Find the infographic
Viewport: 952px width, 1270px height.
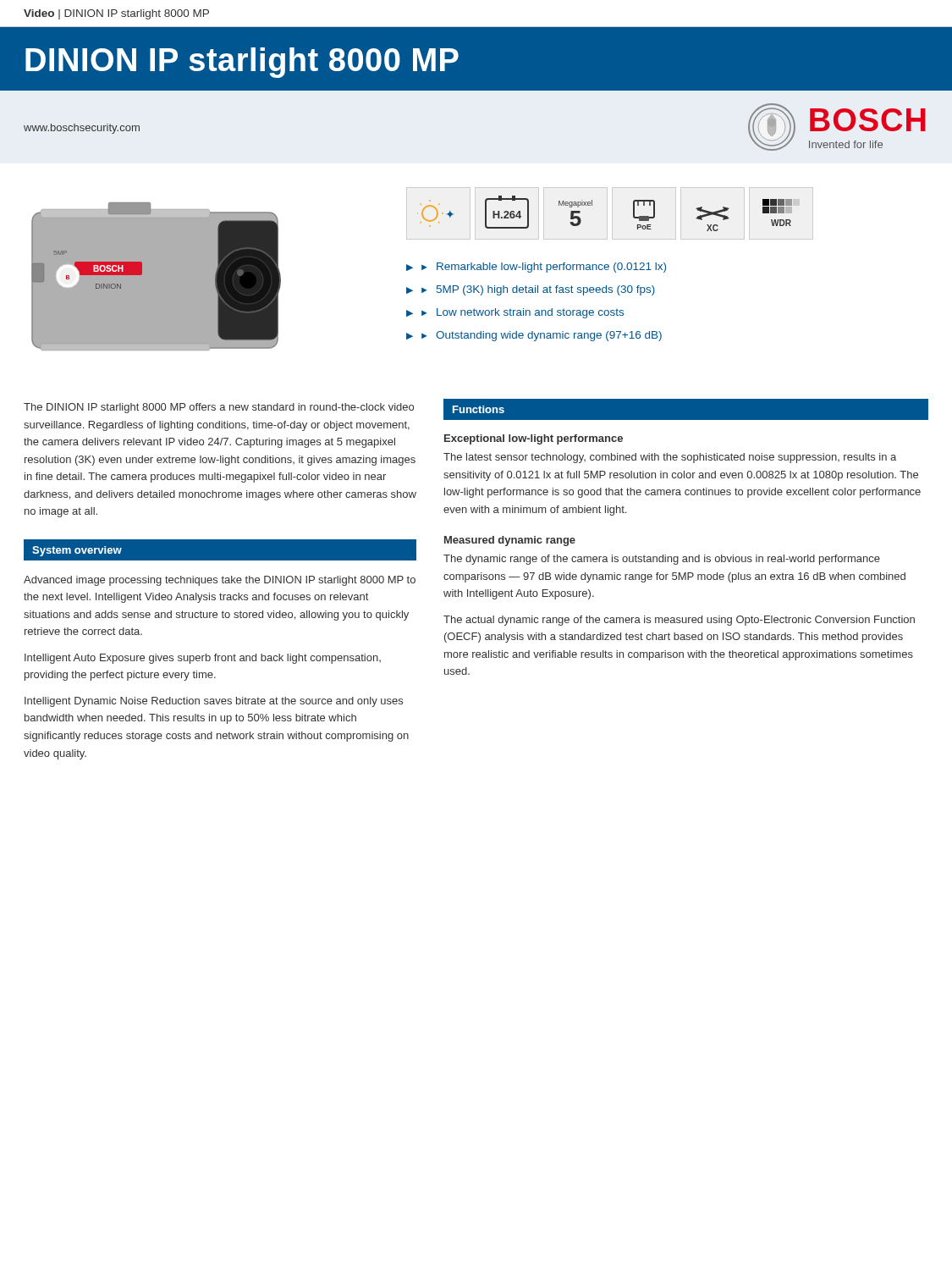[671, 213]
